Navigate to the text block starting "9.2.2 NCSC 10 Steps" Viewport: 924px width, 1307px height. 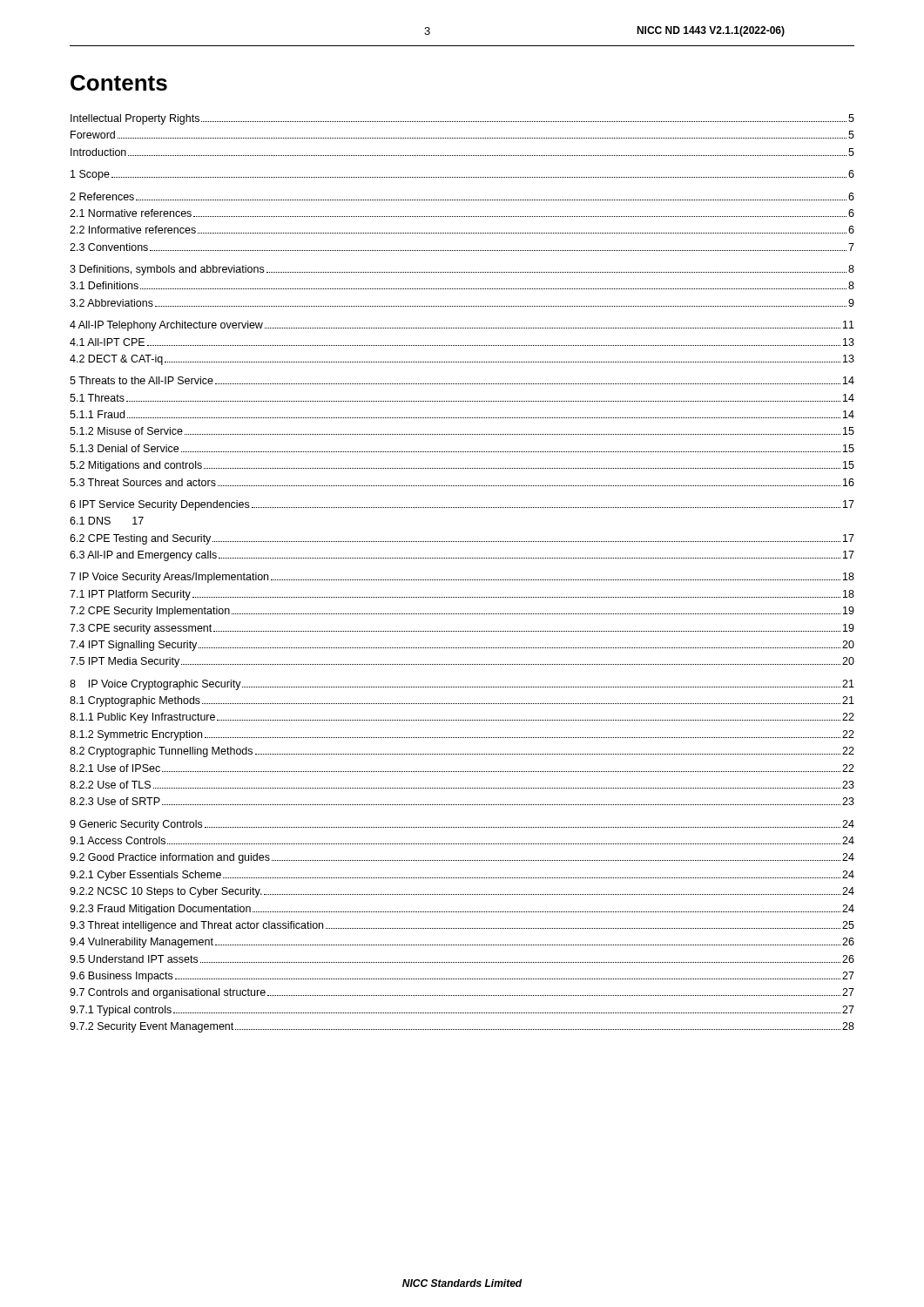tap(462, 892)
